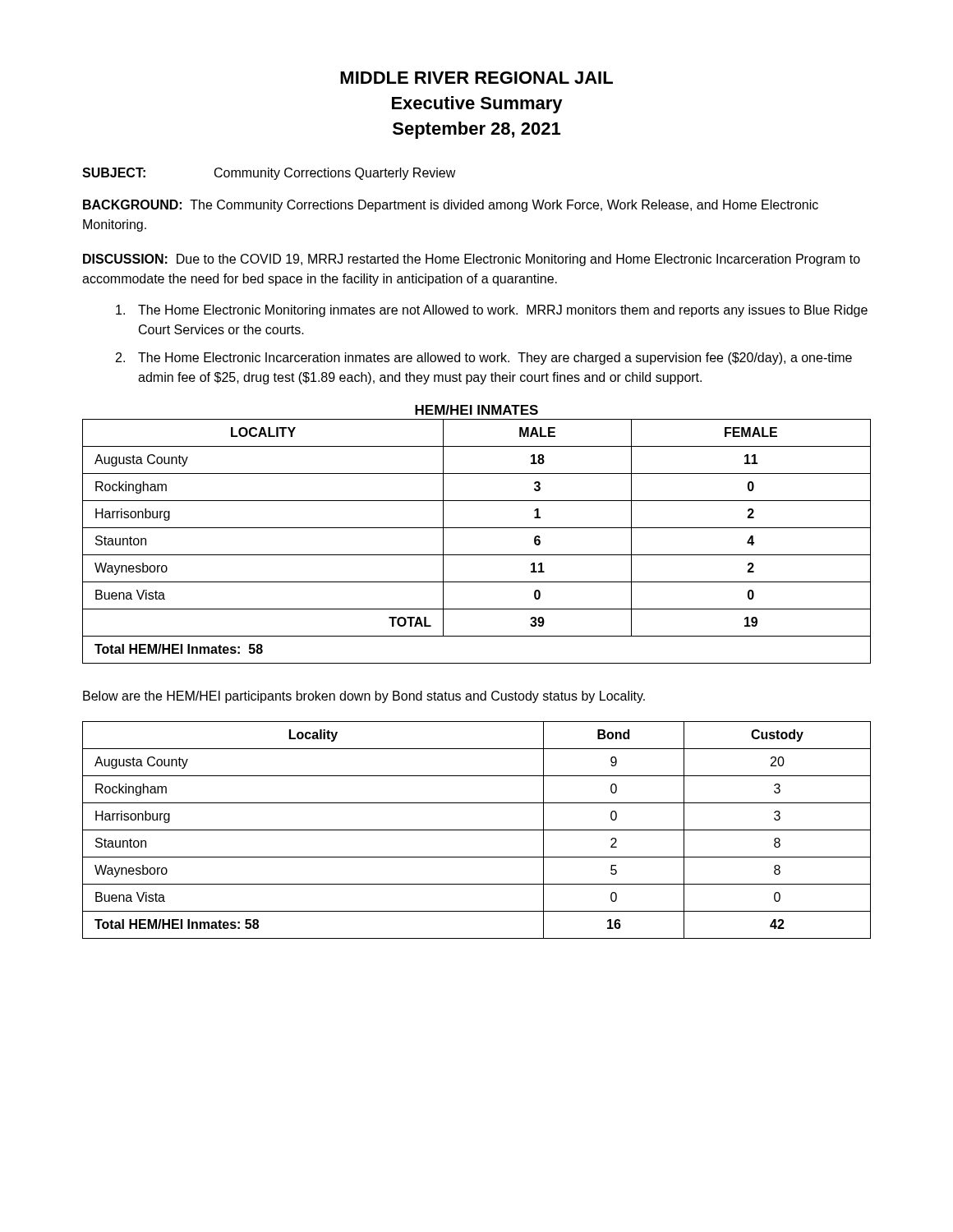Click the passage that begins "Below are the"
Screen dimensions: 1232x953
364,696
